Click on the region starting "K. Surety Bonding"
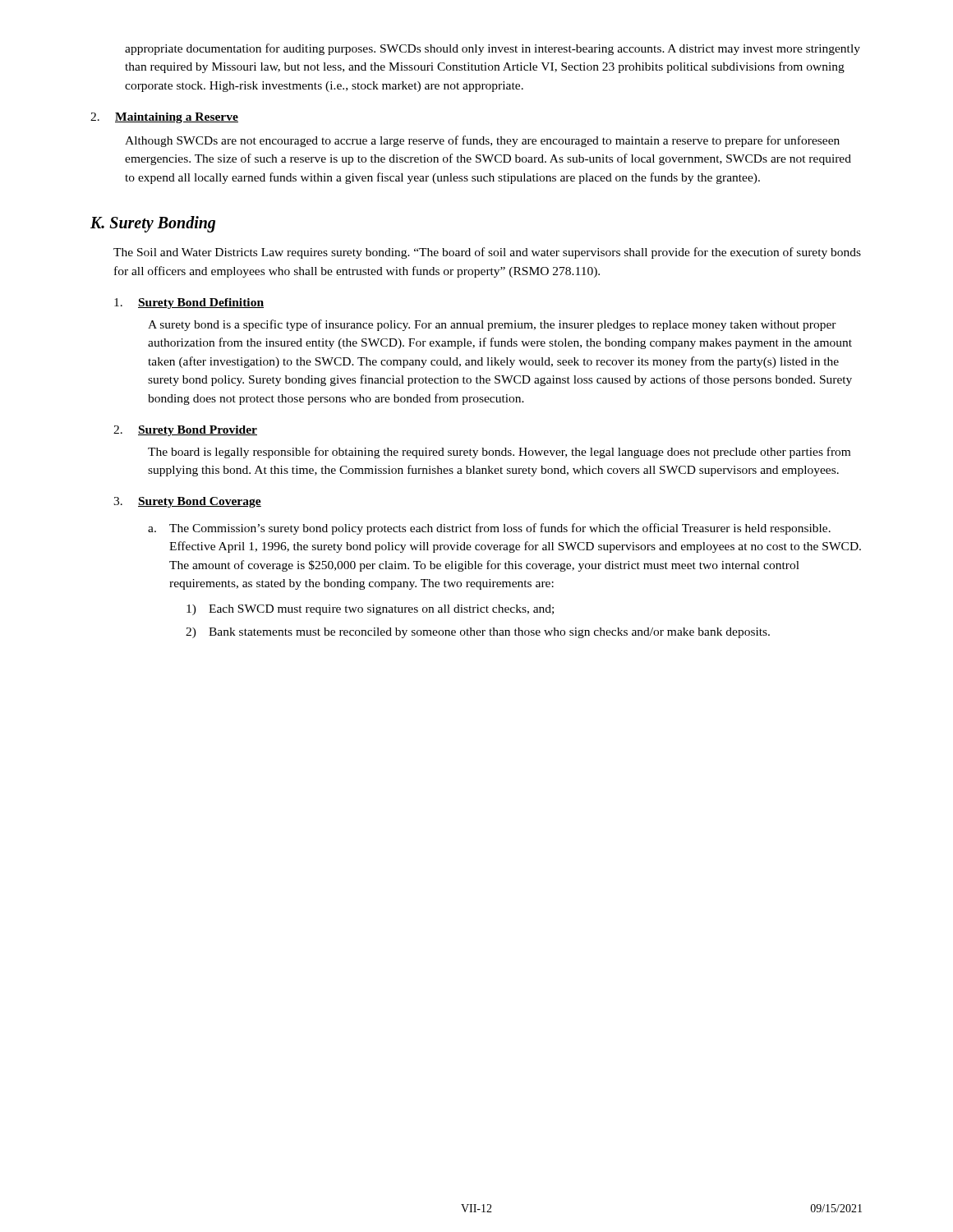Image resolution: width=953 pixels, height=1232 pixels. (153, 224)
